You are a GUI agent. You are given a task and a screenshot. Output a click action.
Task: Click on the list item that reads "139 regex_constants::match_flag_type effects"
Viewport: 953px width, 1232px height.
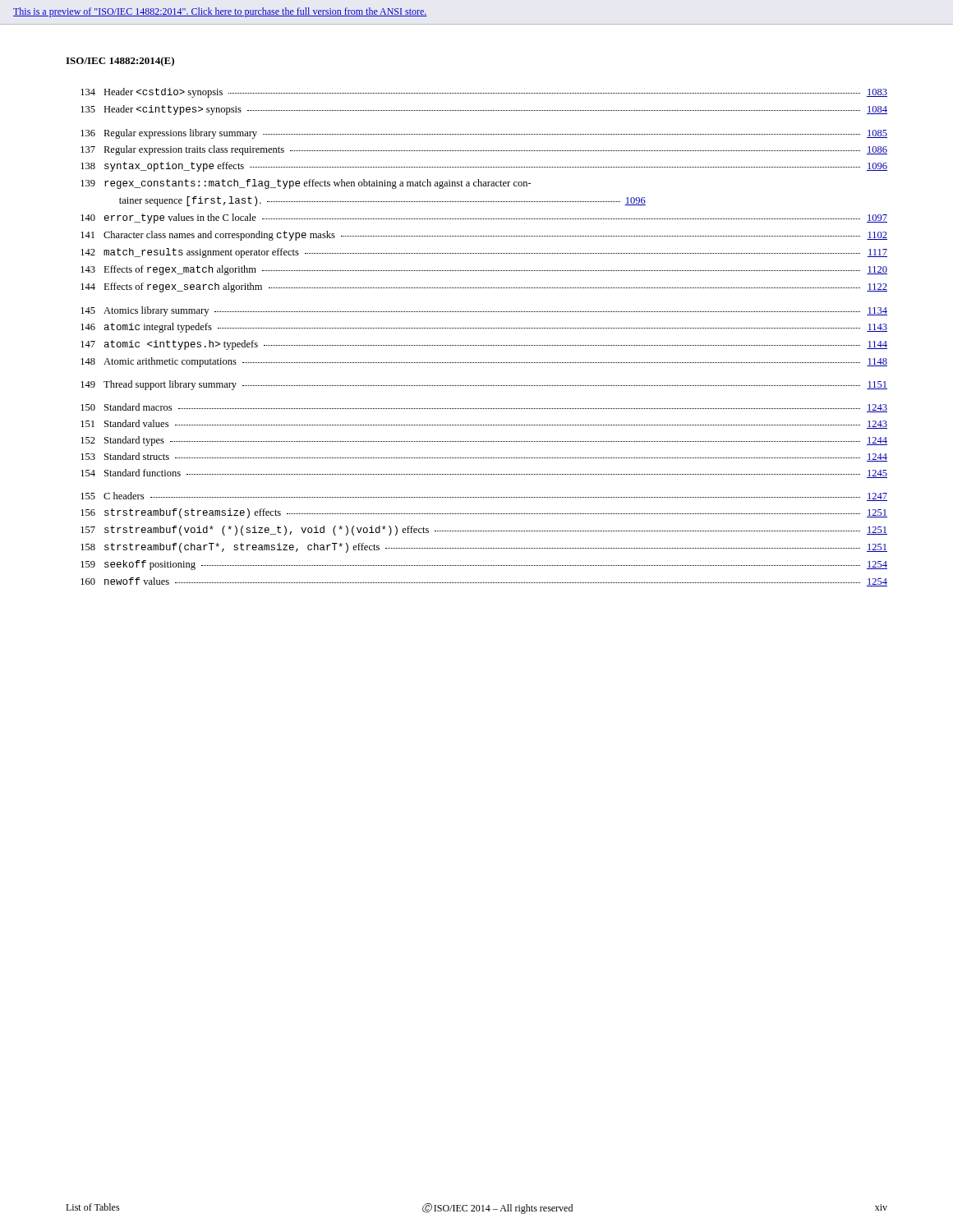point(476,192)
